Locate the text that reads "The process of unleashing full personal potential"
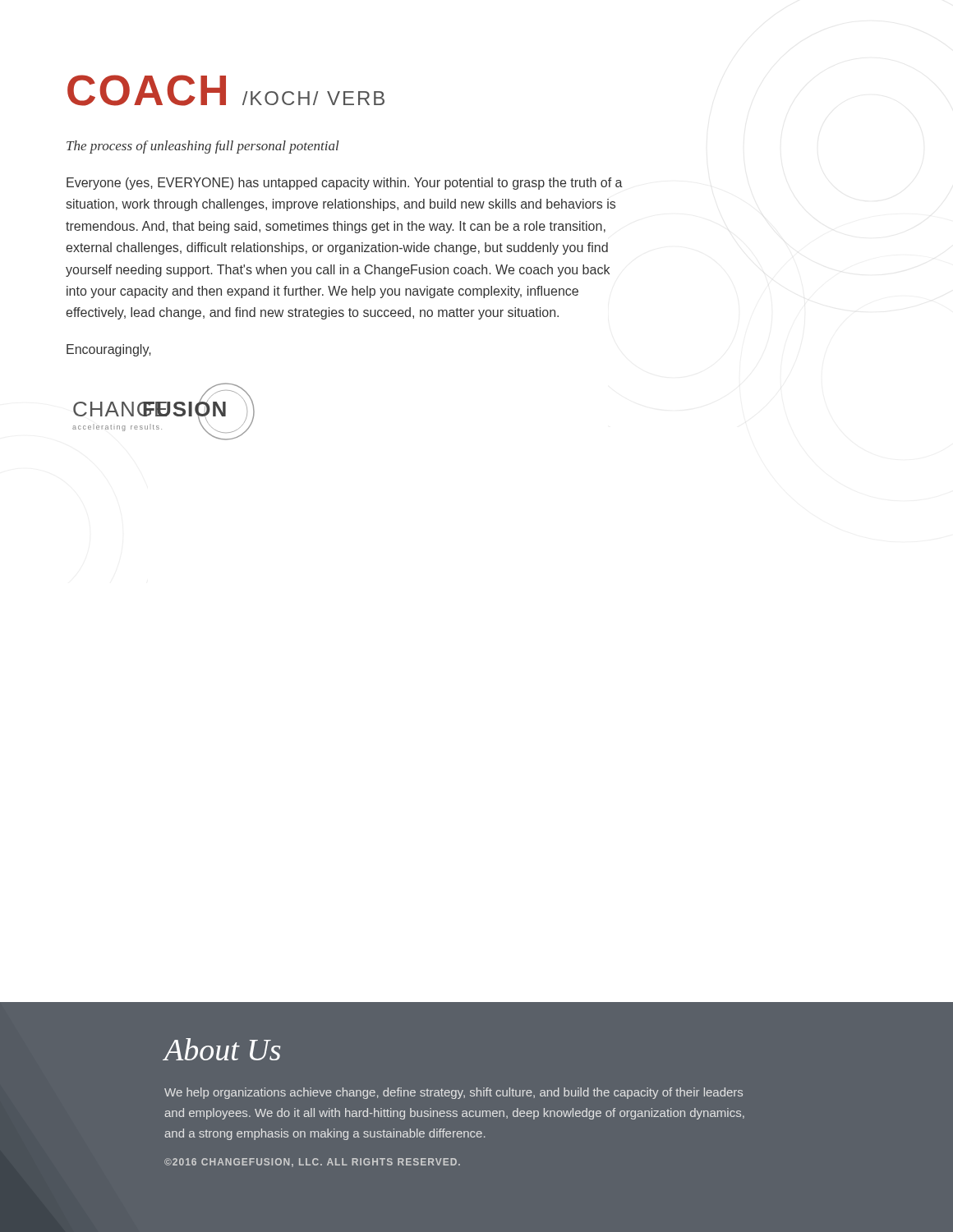Image resolution: width=953 pixels, height=1232 pixels. (202, 146)
